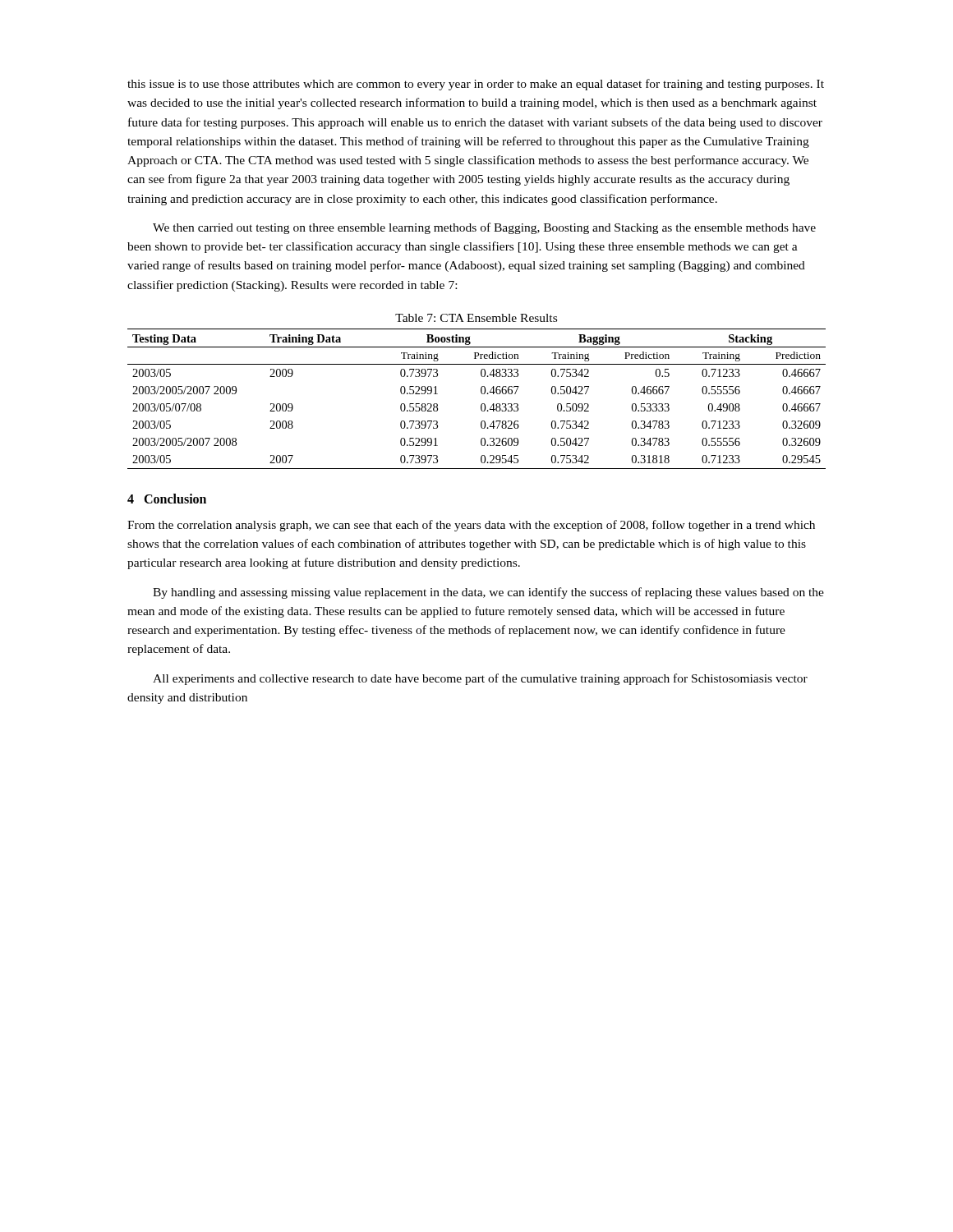Select the passage starting "4 Conclusion"
This screenshot has width=953, height=1232.
pos(167,499)
